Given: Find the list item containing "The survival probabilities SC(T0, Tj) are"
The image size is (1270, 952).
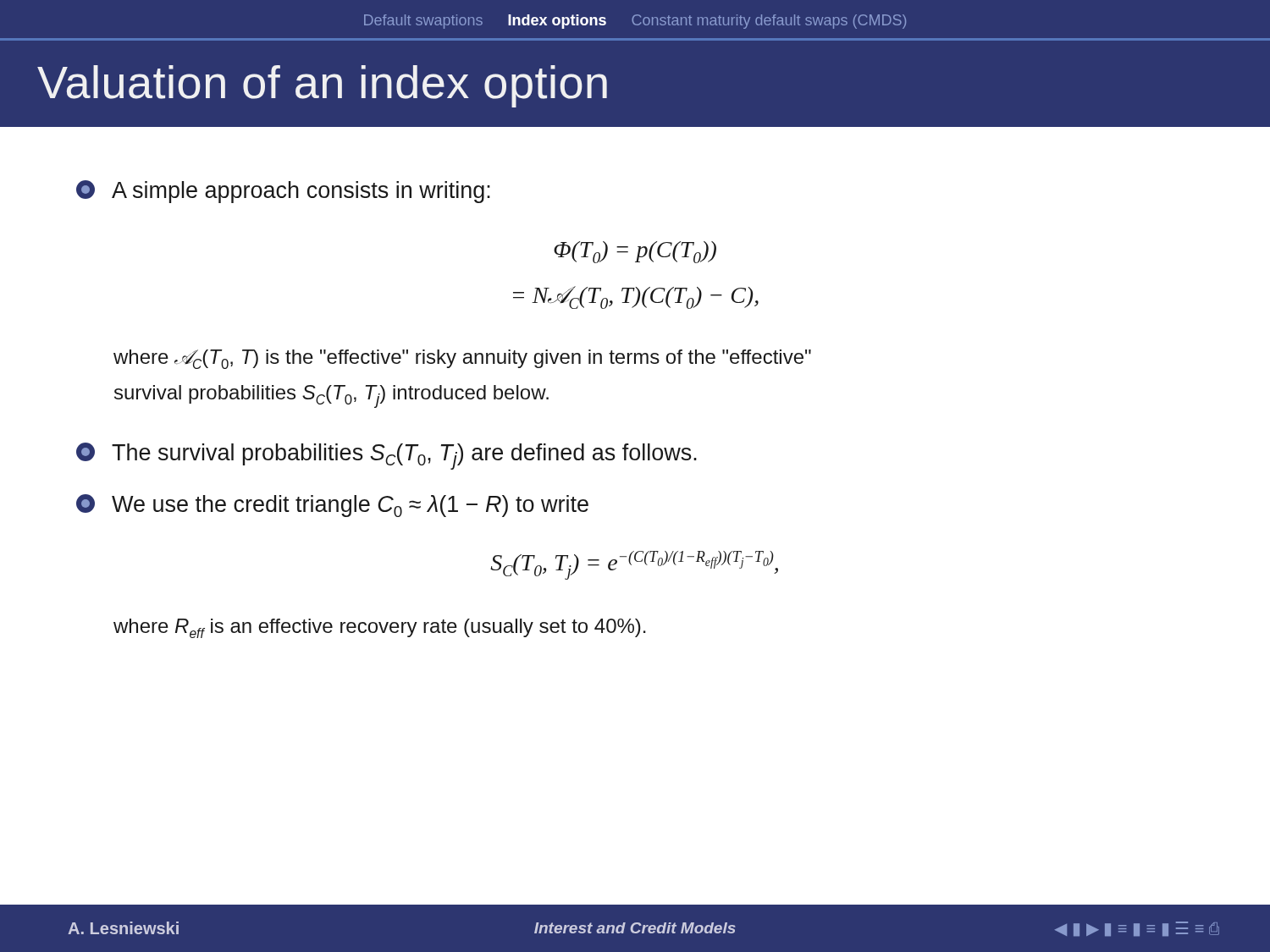Looking at the screenshot, I should pos(387,455).
